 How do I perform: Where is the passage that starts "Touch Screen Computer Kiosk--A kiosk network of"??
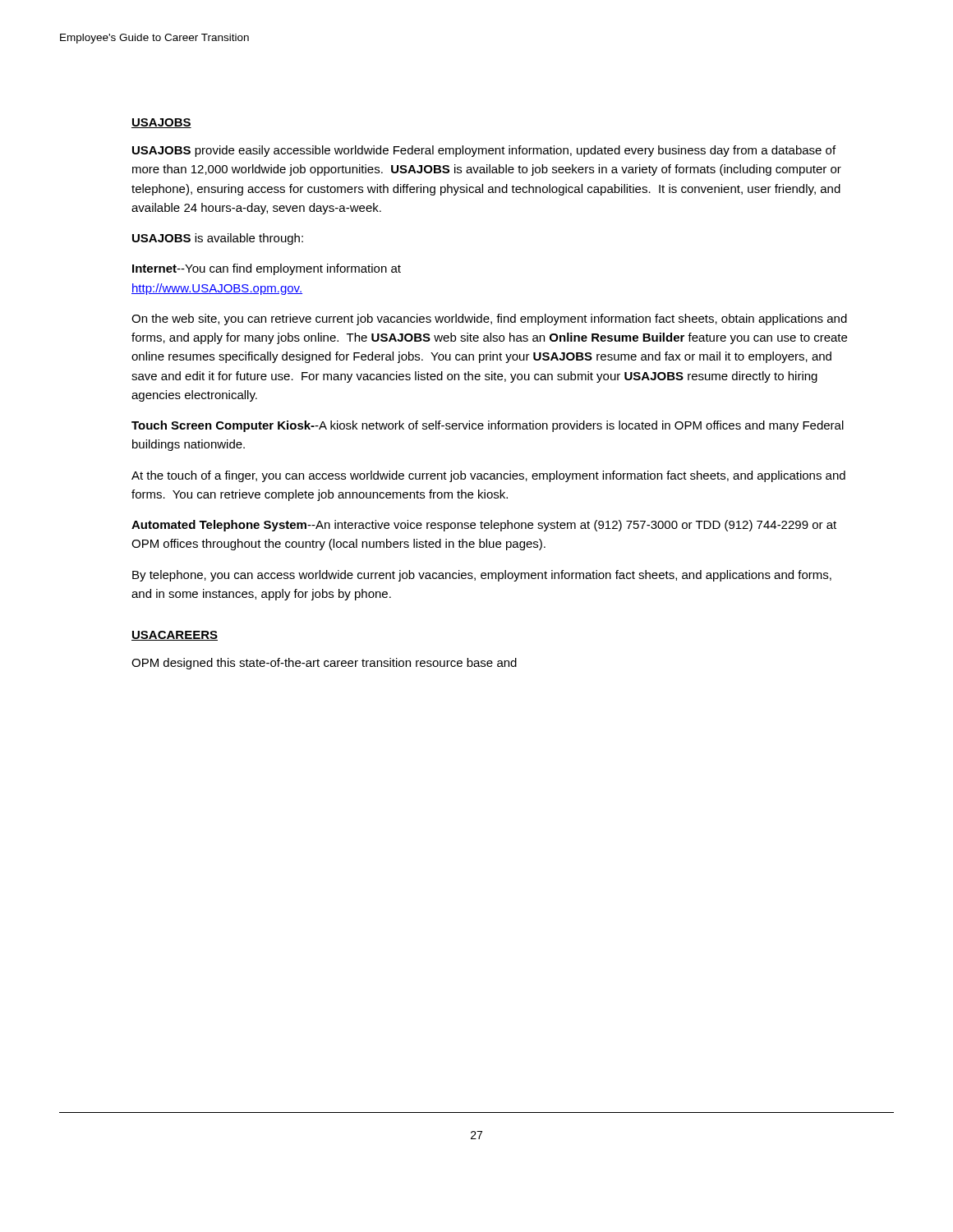click(x=488, y=435)
